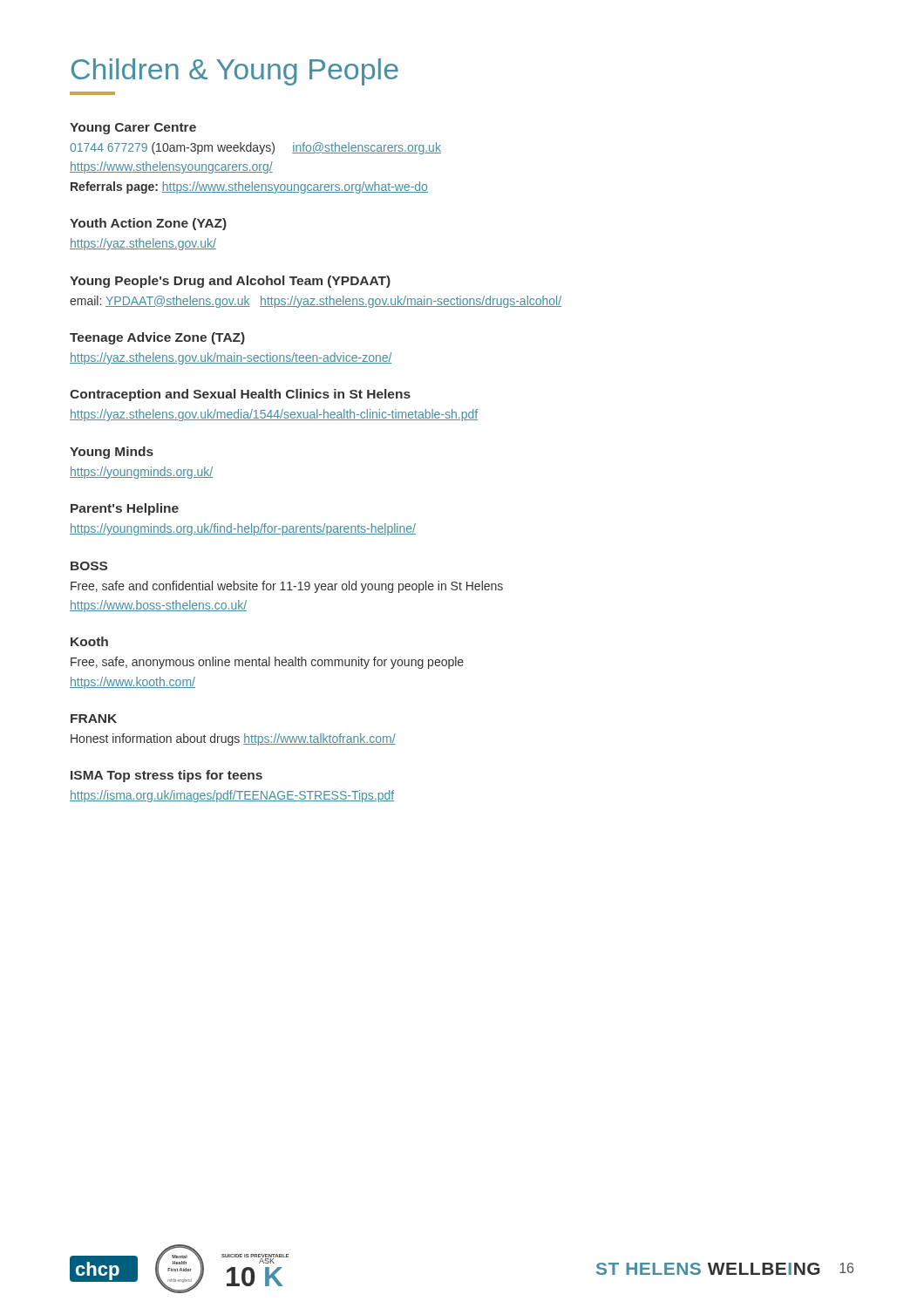This screenshot has height=1308, width=924.
Task: Locate the text starting "ISMA Top stress tips for teens"
Action: click(166, 776)
